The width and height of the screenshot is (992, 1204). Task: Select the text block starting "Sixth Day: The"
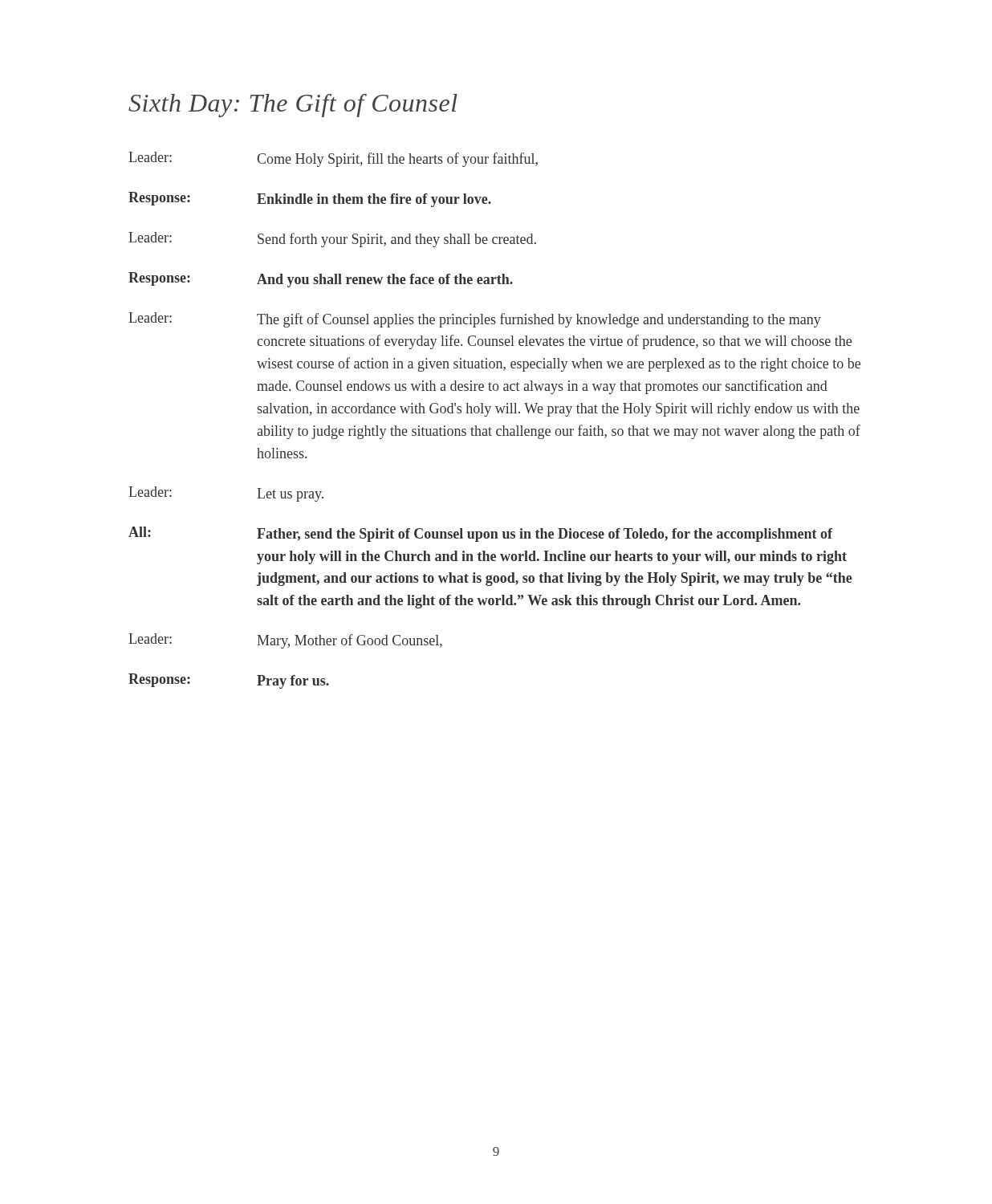[293, 103]
